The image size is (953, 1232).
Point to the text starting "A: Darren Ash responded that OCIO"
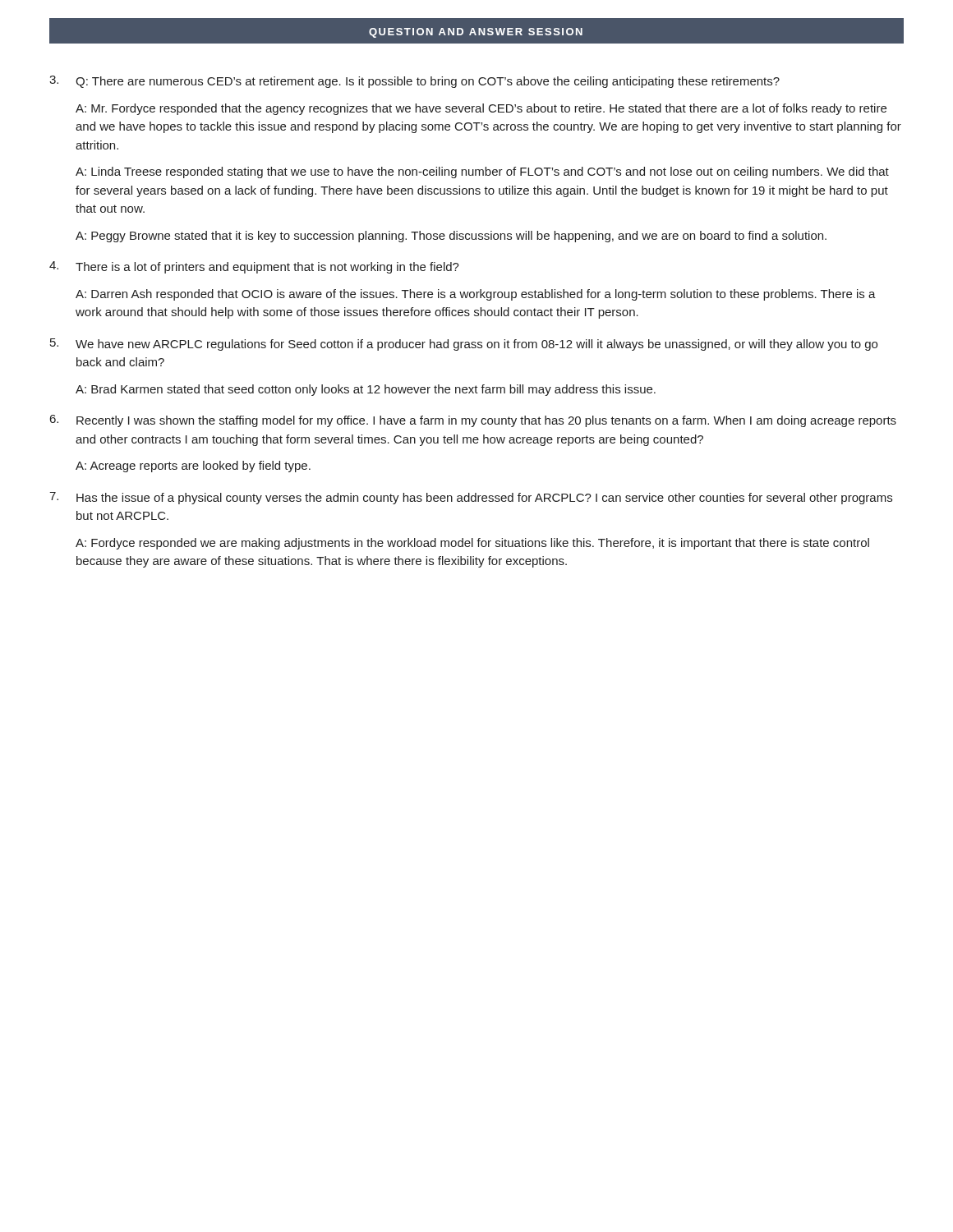point(490,303)
